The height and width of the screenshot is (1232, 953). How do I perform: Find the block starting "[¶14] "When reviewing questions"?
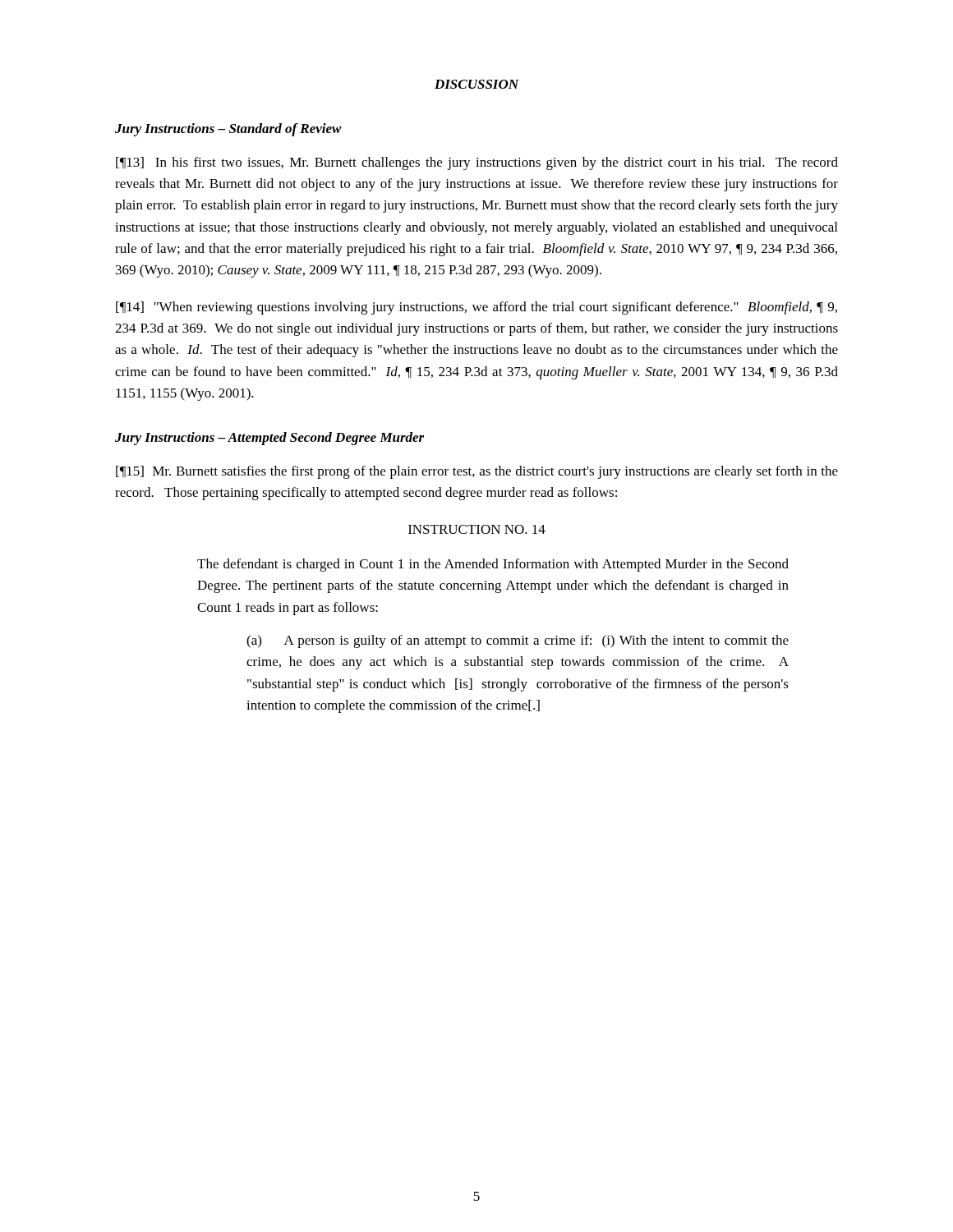tap(476, 350)
